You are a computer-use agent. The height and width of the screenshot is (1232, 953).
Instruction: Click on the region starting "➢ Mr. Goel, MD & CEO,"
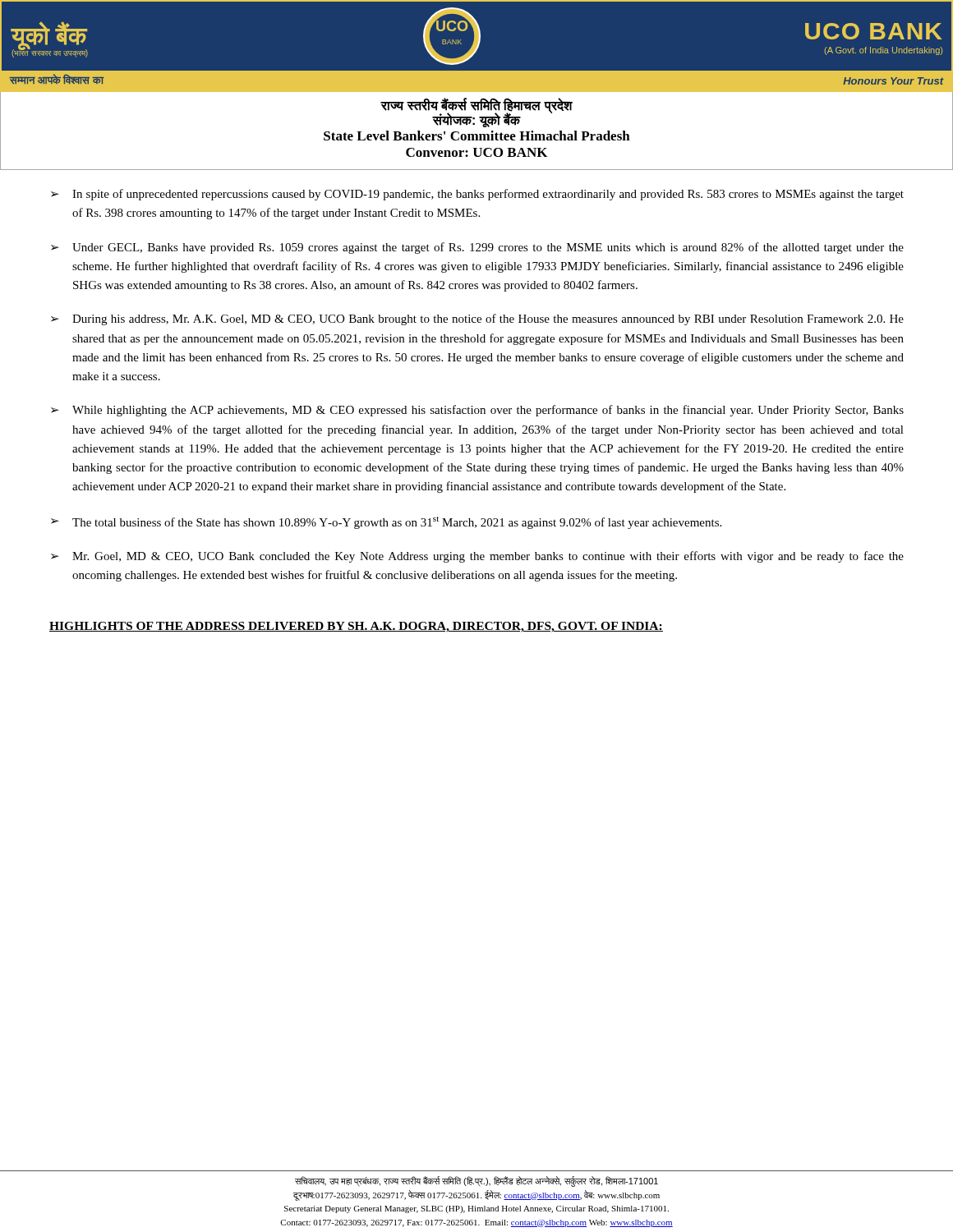(476, 566)
